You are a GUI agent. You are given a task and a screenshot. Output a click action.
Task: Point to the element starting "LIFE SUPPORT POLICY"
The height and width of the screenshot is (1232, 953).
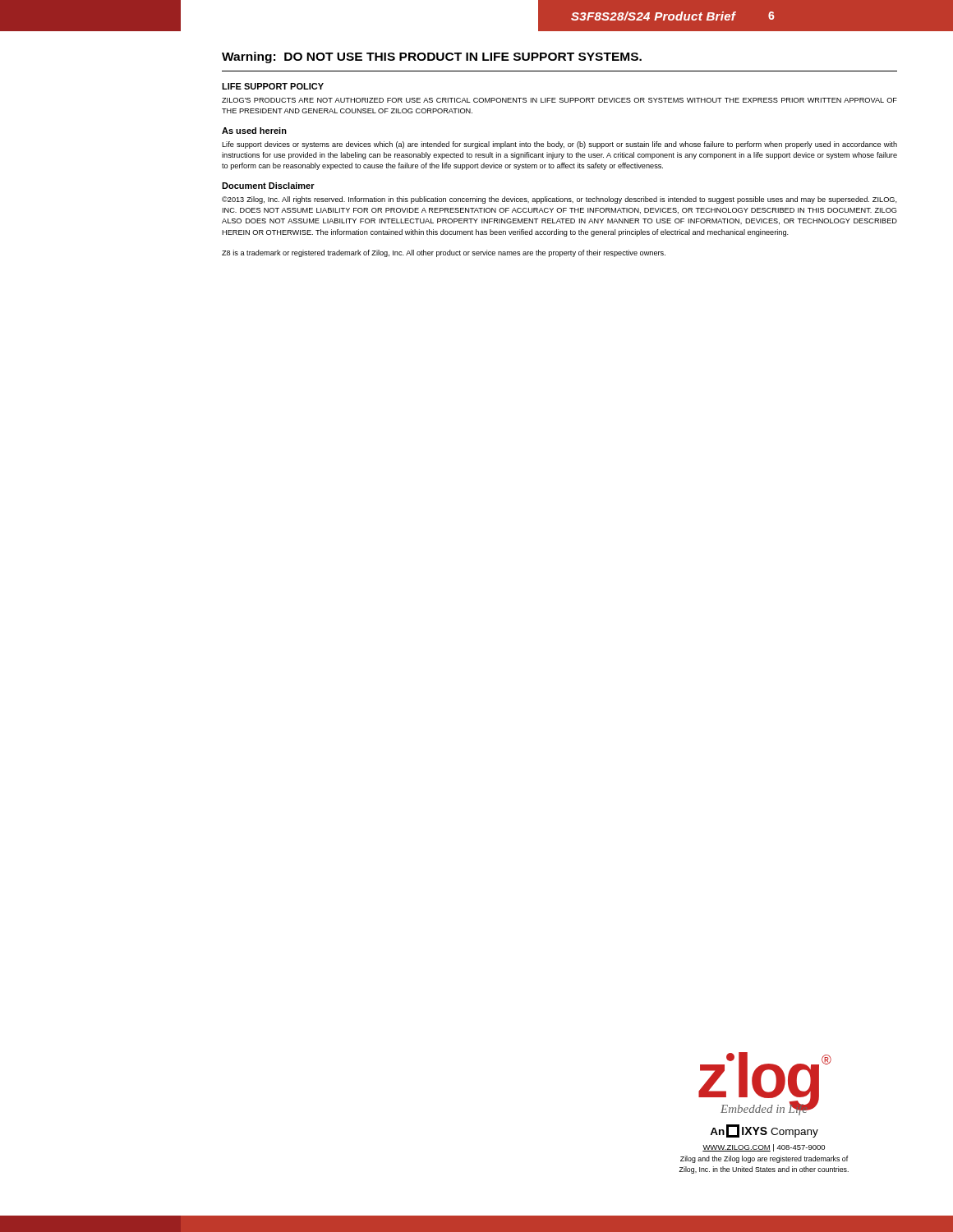pos(273,86)
